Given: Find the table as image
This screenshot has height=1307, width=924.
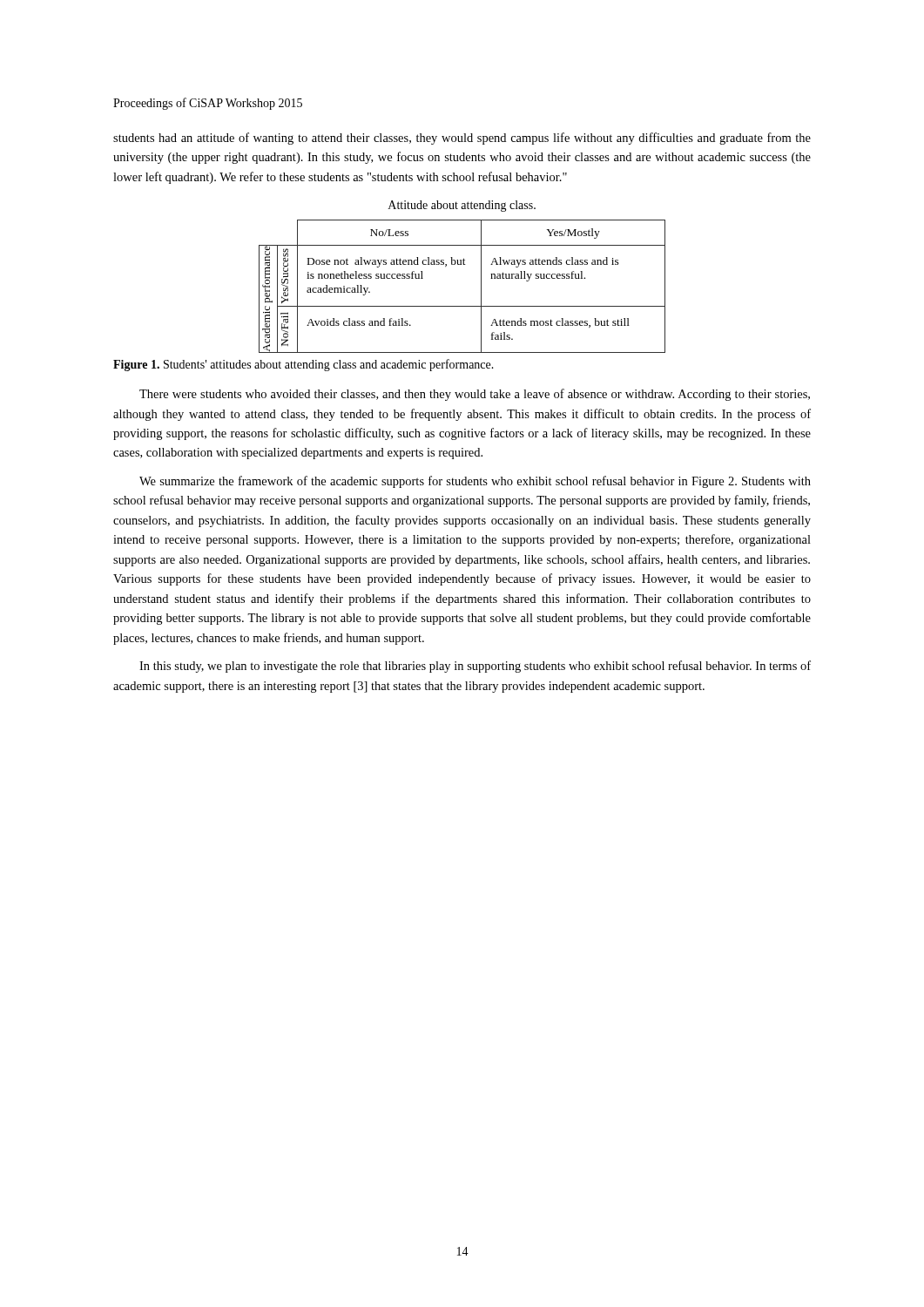Looking at the screenshot, I should click(462, 286).
